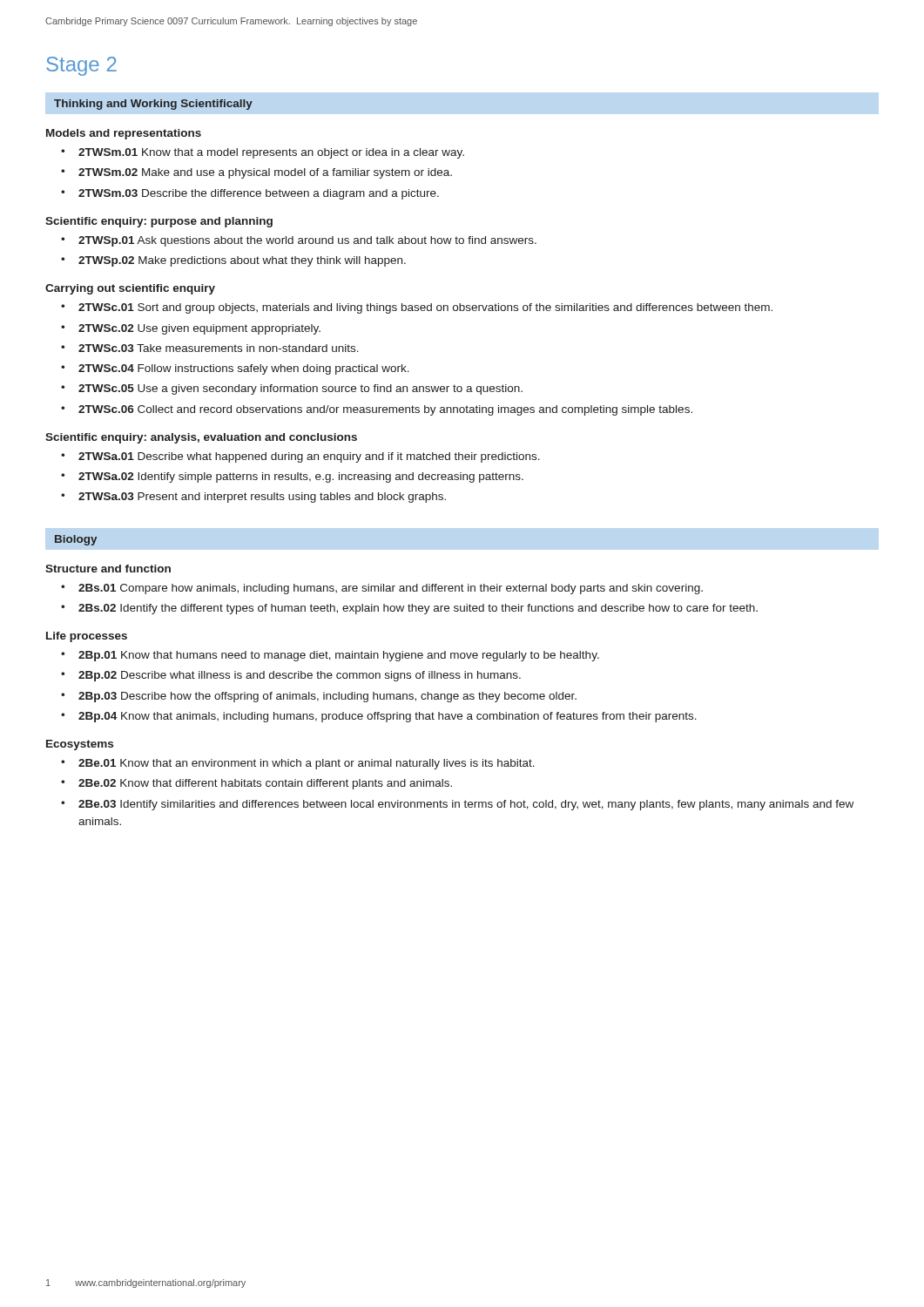Find the list item that says "• 2TWSc.04 Follow"
The image size is (924, 1307).
point(235,369)
